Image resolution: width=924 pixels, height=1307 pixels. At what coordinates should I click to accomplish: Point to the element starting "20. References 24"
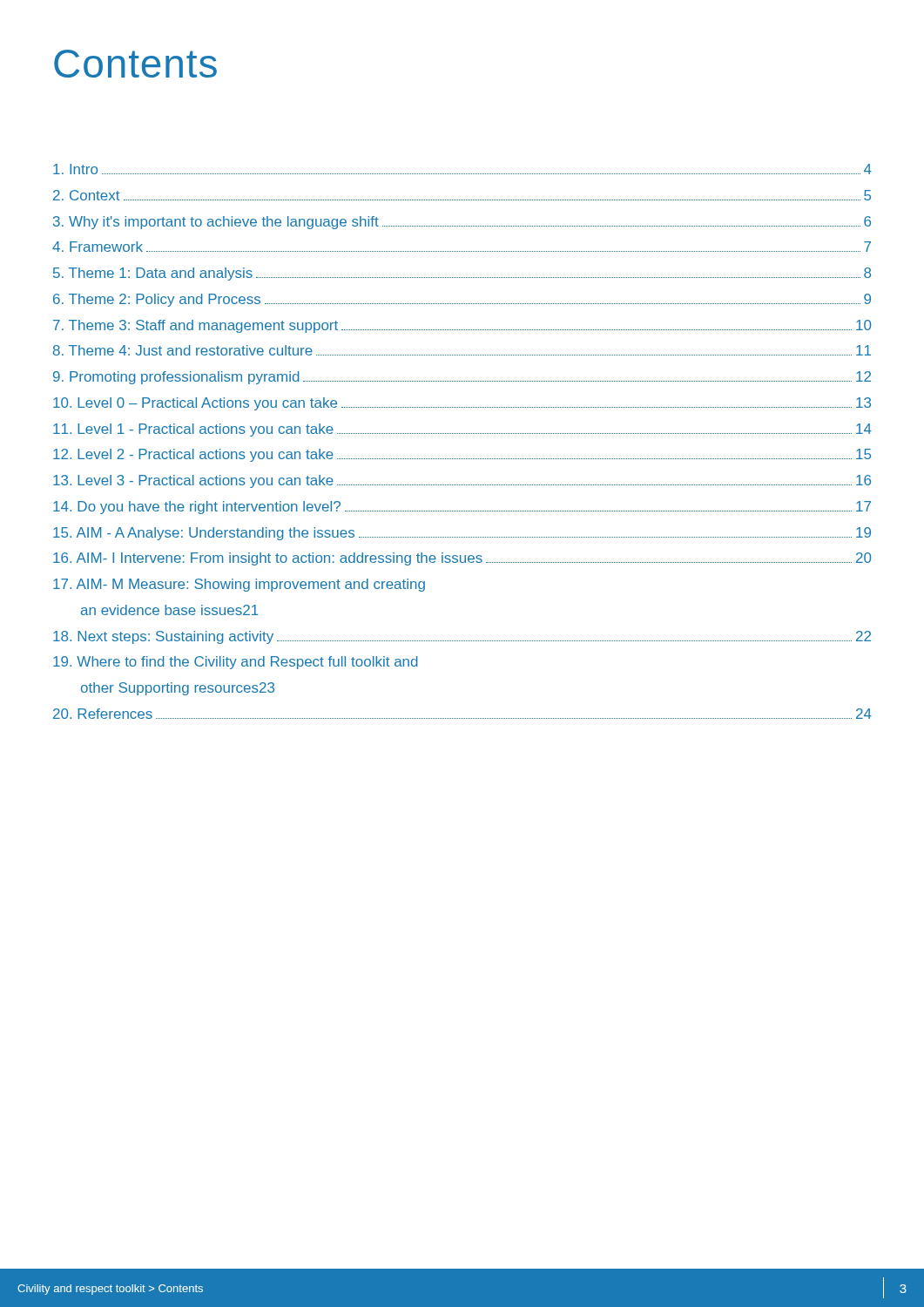(x=462, y=714)
